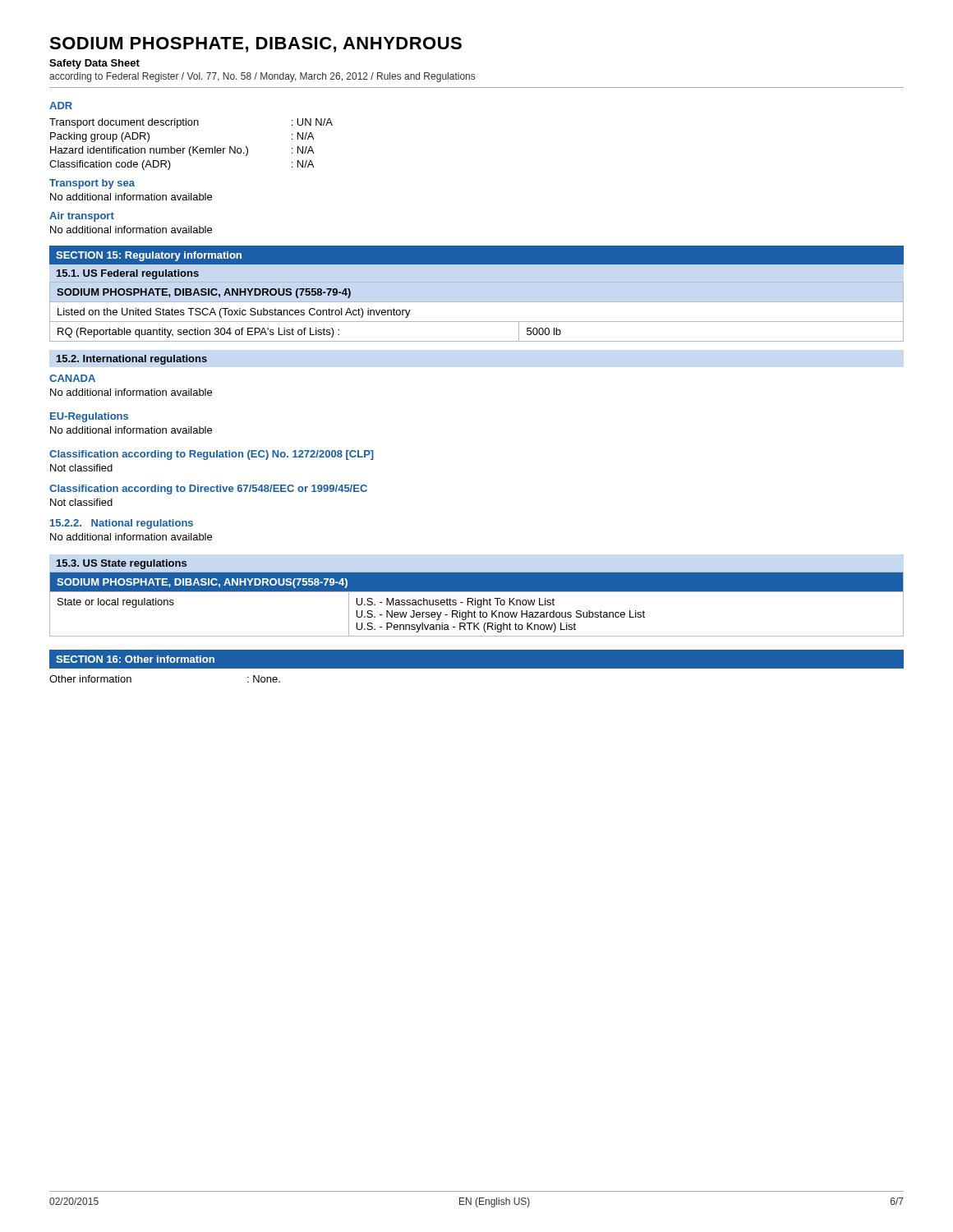
Task: Click on the region starting "SECTION 15: Regulatory information"
Action: pyautogui.click(x=149, y=255)
